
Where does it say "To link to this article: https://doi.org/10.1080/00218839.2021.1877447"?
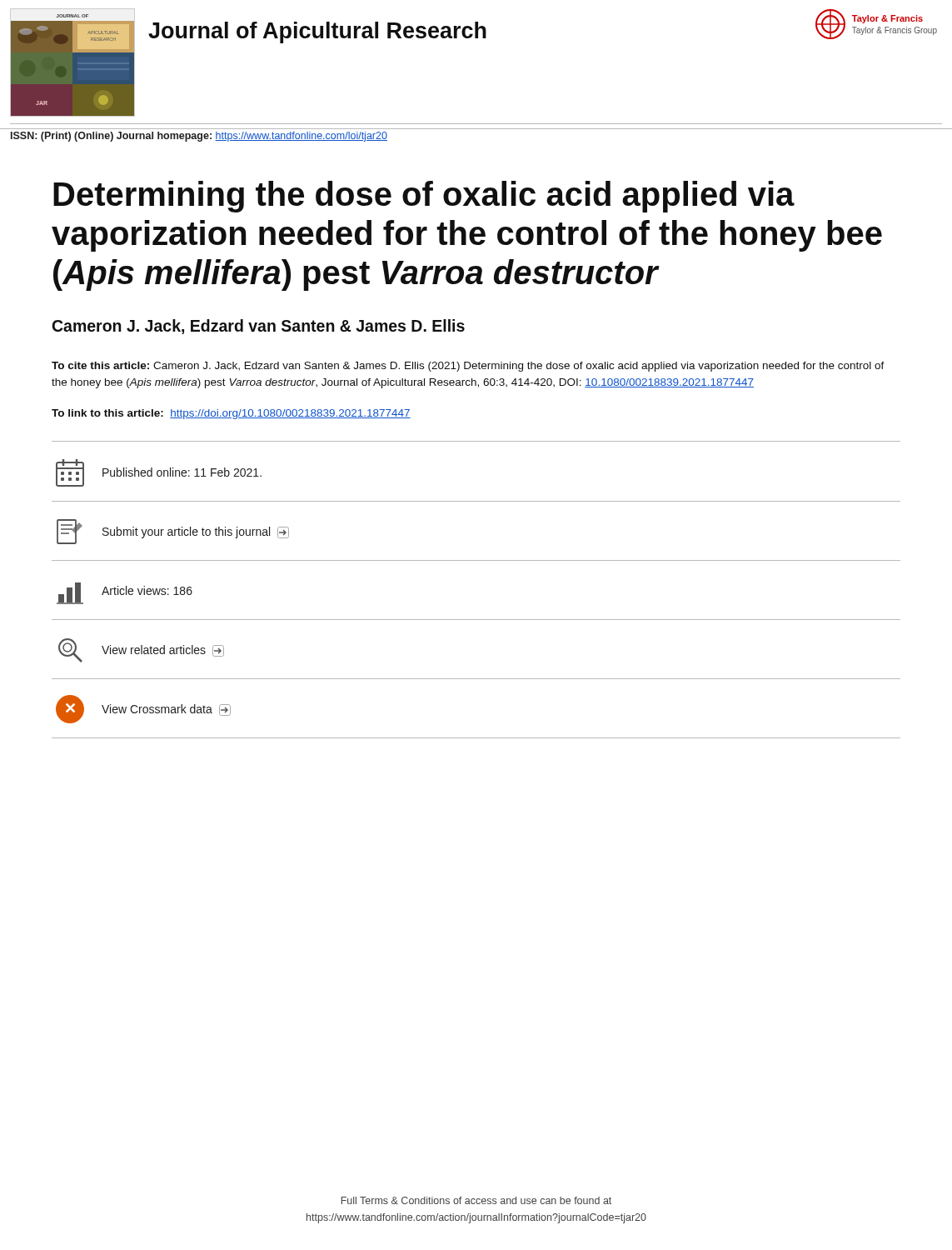click(231, 413)
